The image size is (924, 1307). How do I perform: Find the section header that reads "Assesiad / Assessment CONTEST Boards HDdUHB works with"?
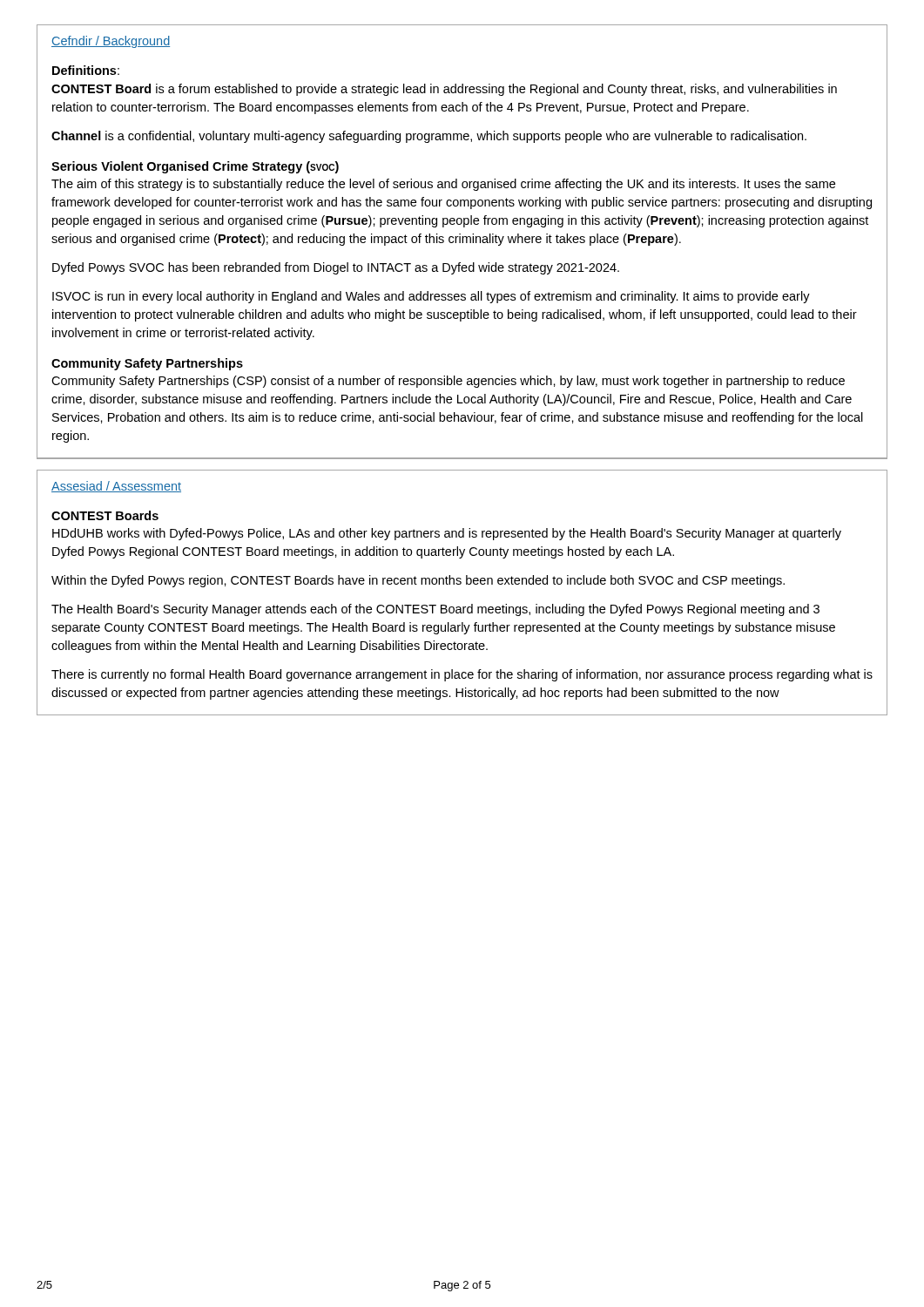[x=462, y=591]
